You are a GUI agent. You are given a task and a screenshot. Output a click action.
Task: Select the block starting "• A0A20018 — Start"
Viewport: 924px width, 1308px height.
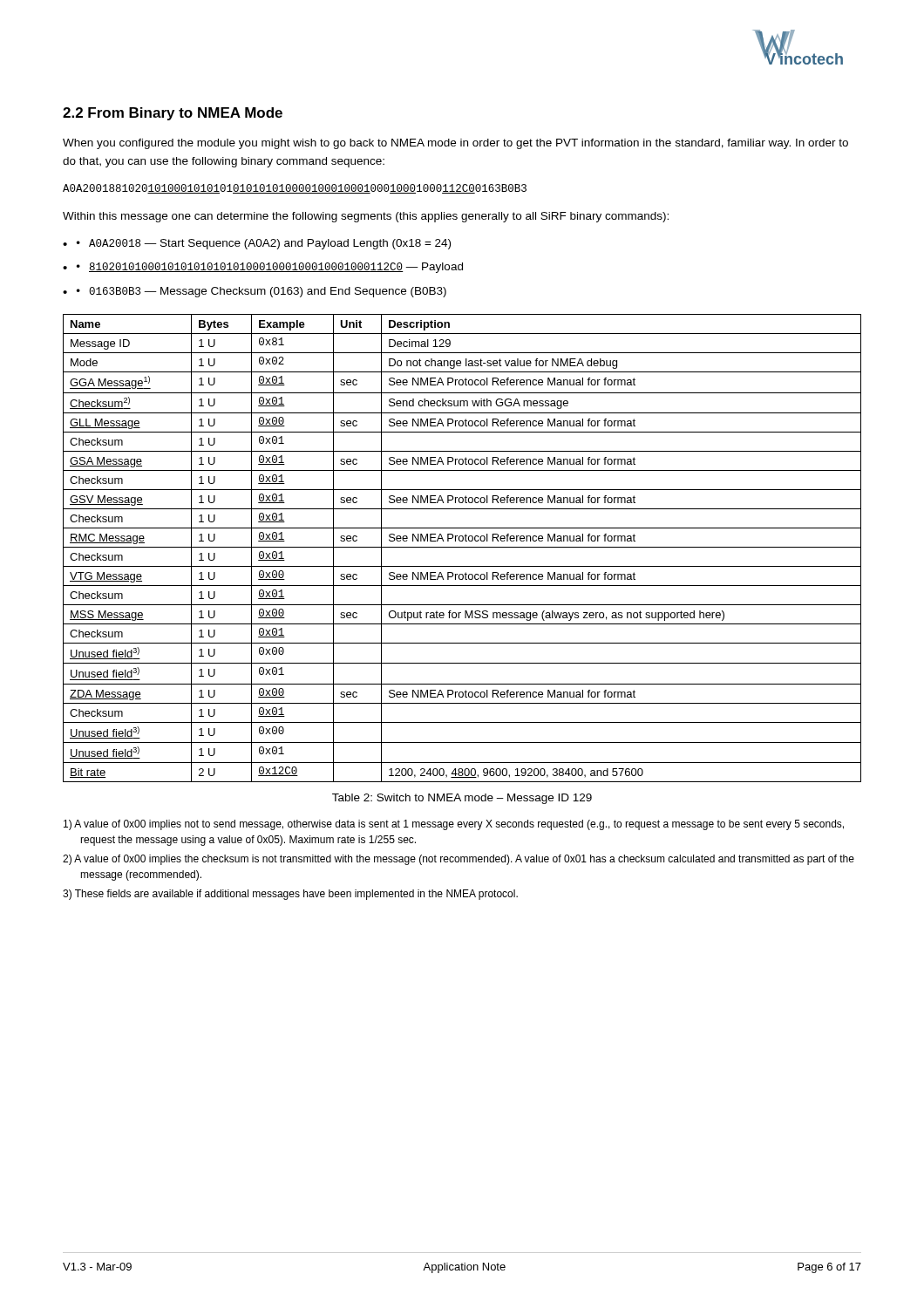coord(264,243)
